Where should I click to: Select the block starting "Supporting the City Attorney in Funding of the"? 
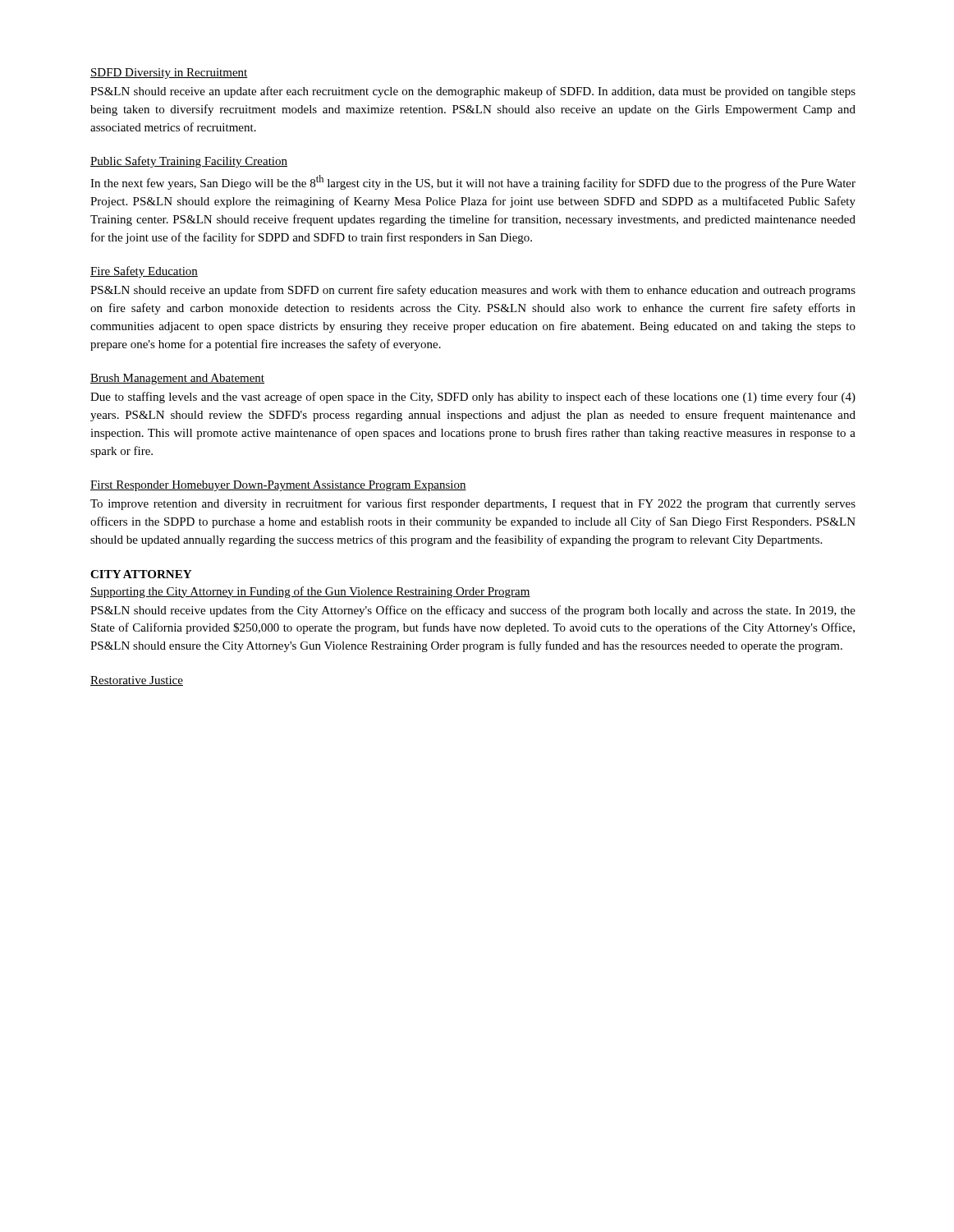coord(310,591)
